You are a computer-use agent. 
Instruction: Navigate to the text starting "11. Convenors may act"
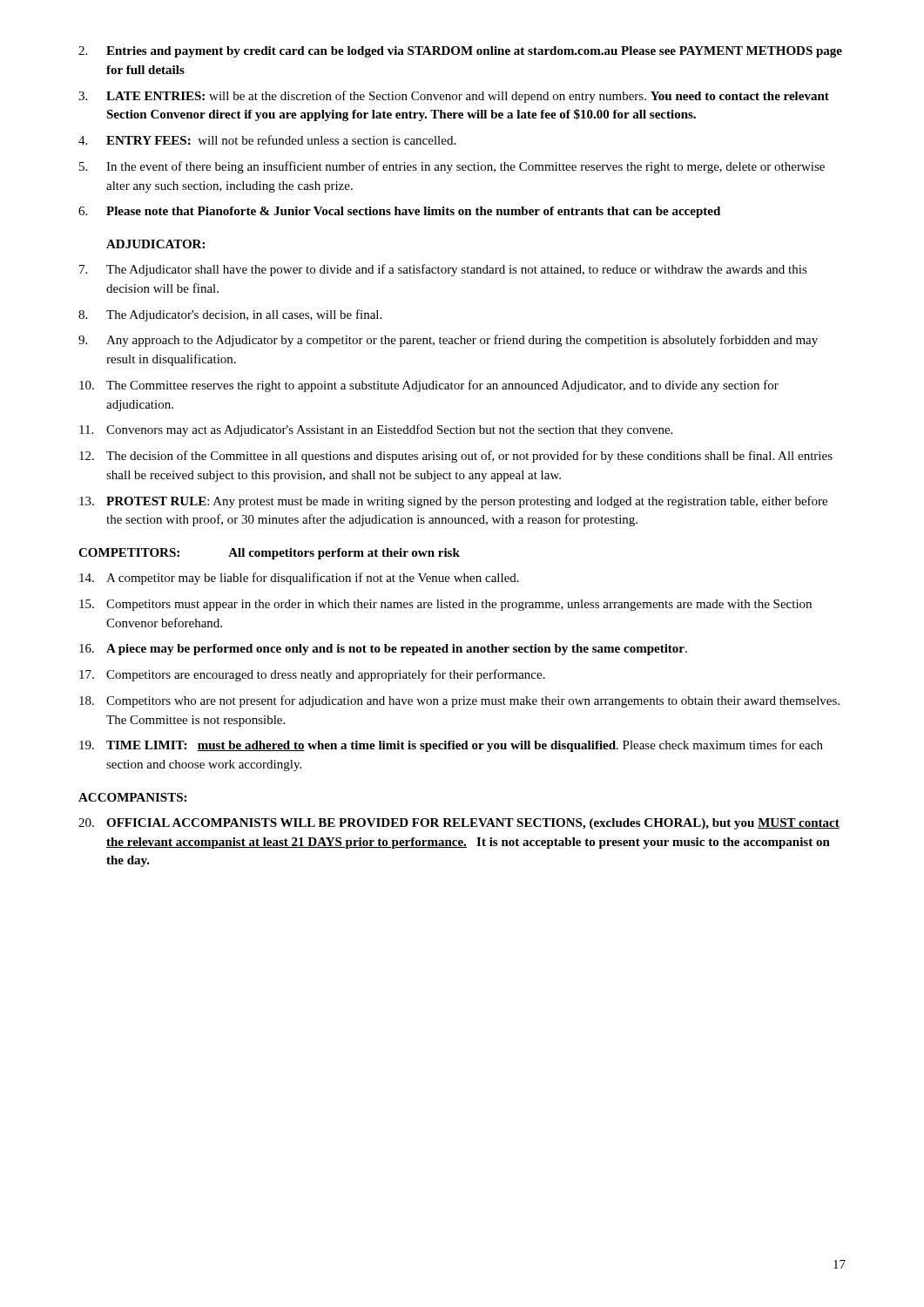(462, 431)
